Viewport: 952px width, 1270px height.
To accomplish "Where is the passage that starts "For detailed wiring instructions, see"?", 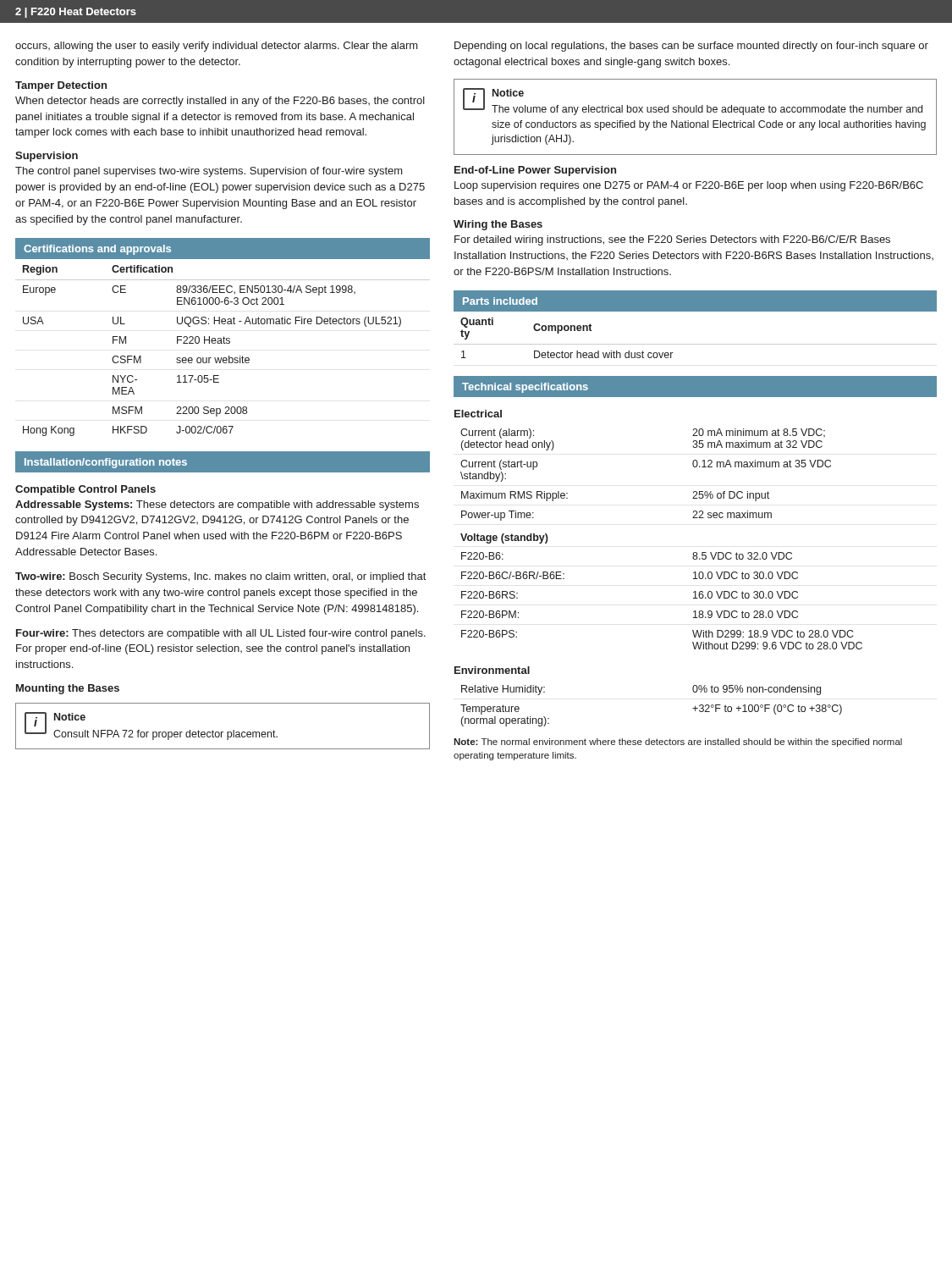I will pyautogui.click(x=694, y=255).
